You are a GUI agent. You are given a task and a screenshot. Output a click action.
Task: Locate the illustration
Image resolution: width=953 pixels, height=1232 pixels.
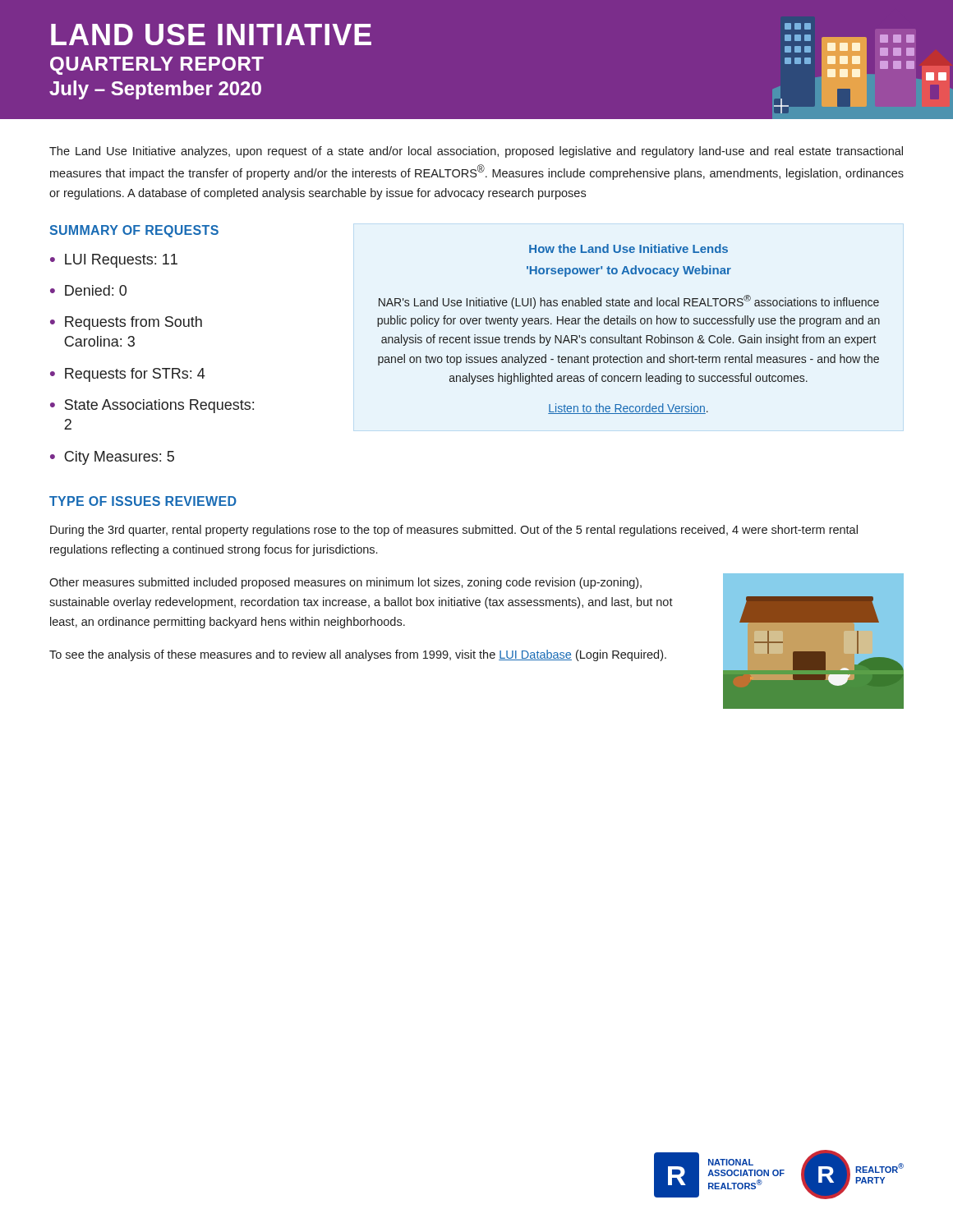coord(863,60)
